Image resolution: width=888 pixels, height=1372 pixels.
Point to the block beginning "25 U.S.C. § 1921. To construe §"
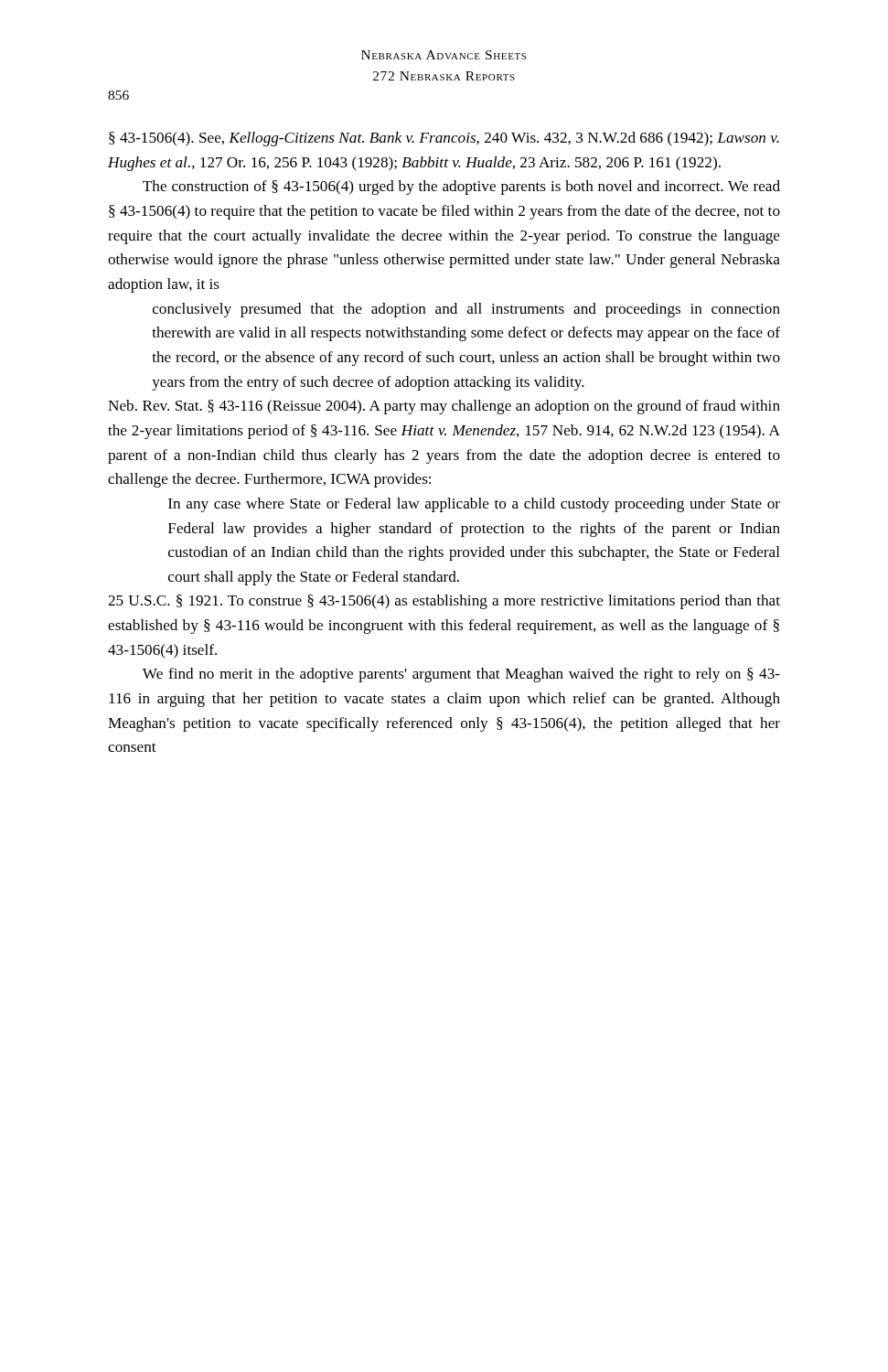tap(444, 625)
